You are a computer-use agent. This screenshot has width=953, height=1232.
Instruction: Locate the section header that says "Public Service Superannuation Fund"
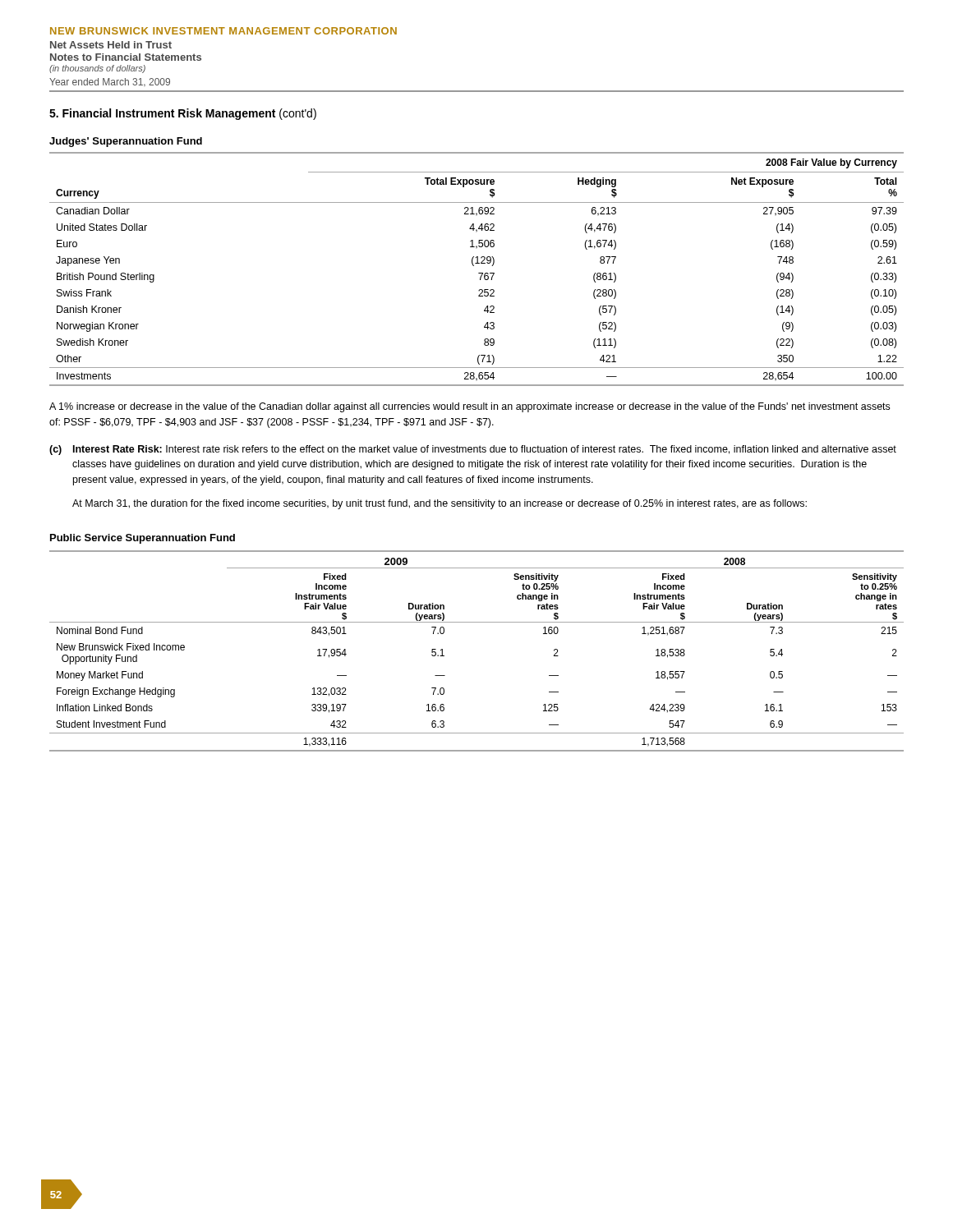142,537
